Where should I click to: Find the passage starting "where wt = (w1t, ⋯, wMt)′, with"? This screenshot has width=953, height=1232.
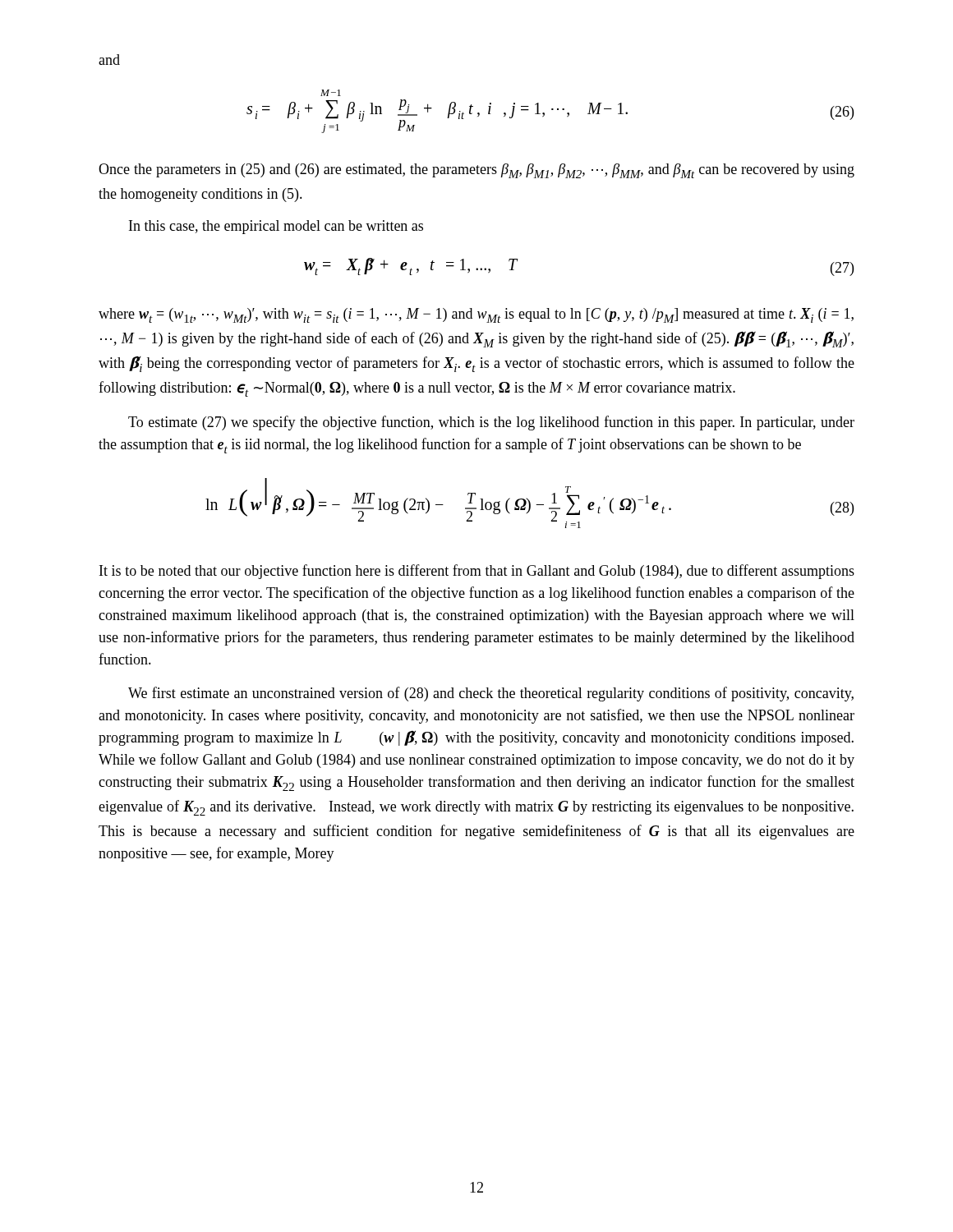[476, 352]
